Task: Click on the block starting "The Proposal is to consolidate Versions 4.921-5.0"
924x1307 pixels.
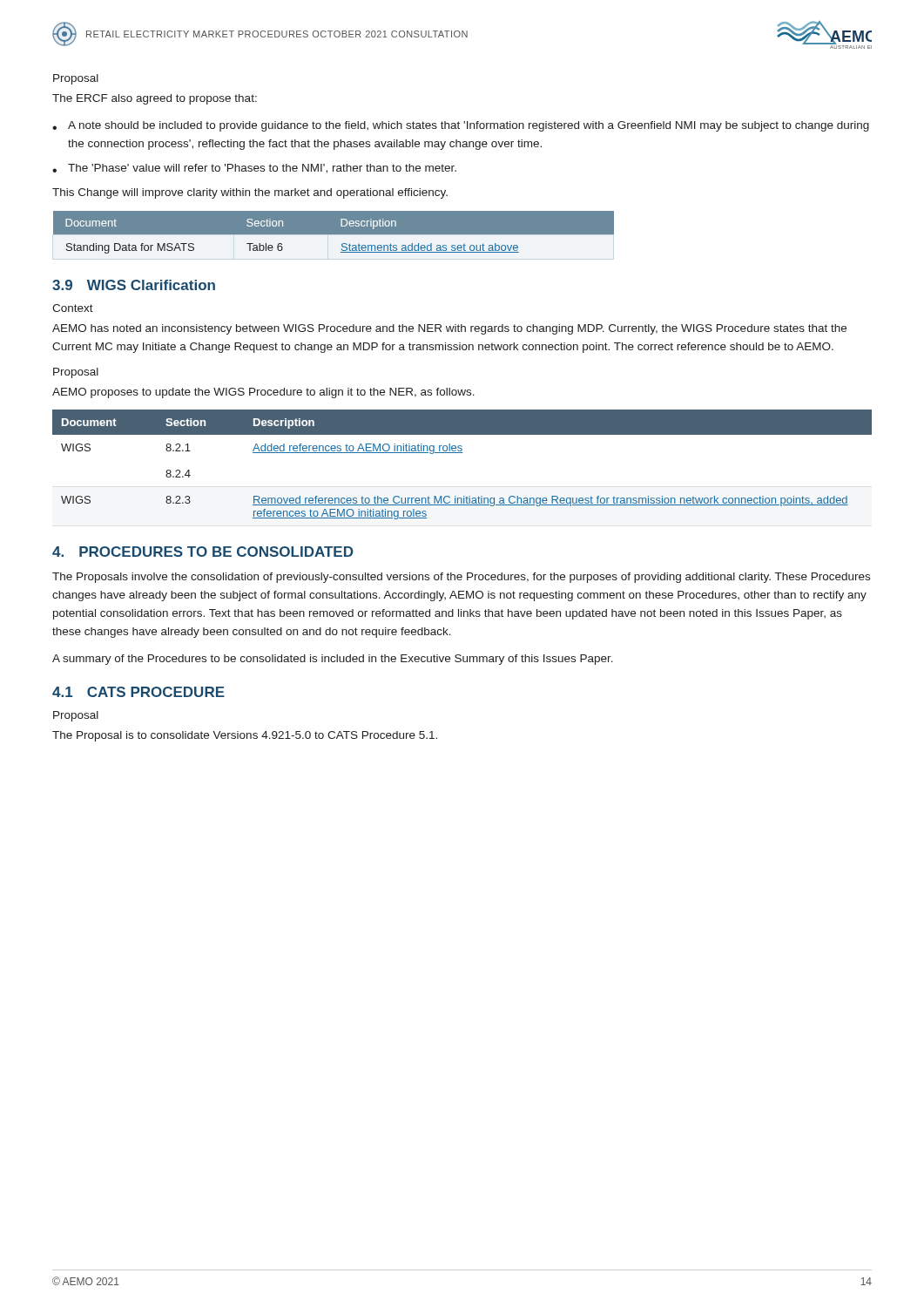Action: (x=245, y=735)
